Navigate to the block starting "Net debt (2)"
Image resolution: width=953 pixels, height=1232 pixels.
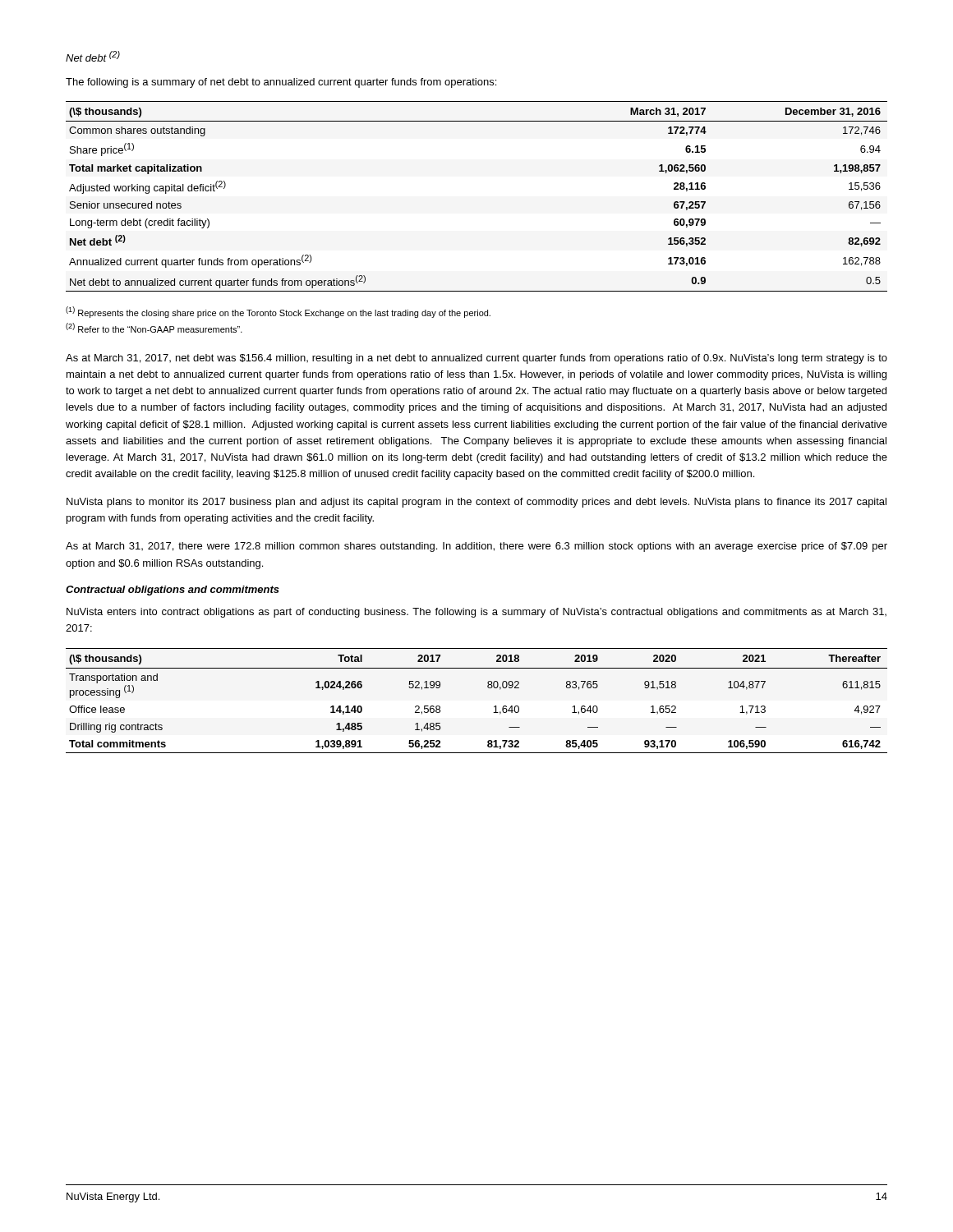pyautogui.click(x=93, y=57)
